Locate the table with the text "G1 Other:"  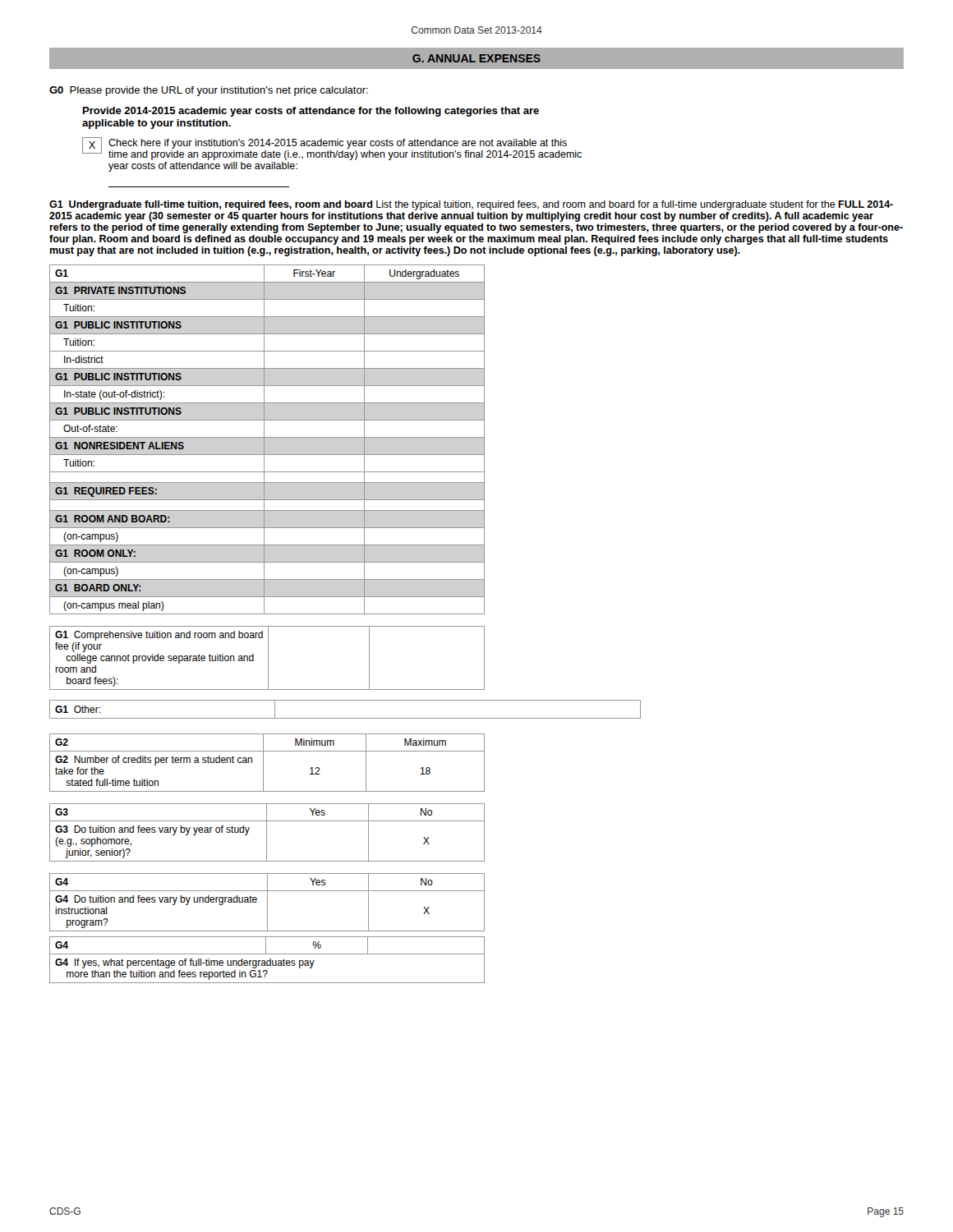pyautogui.click(x=476, y=709)
